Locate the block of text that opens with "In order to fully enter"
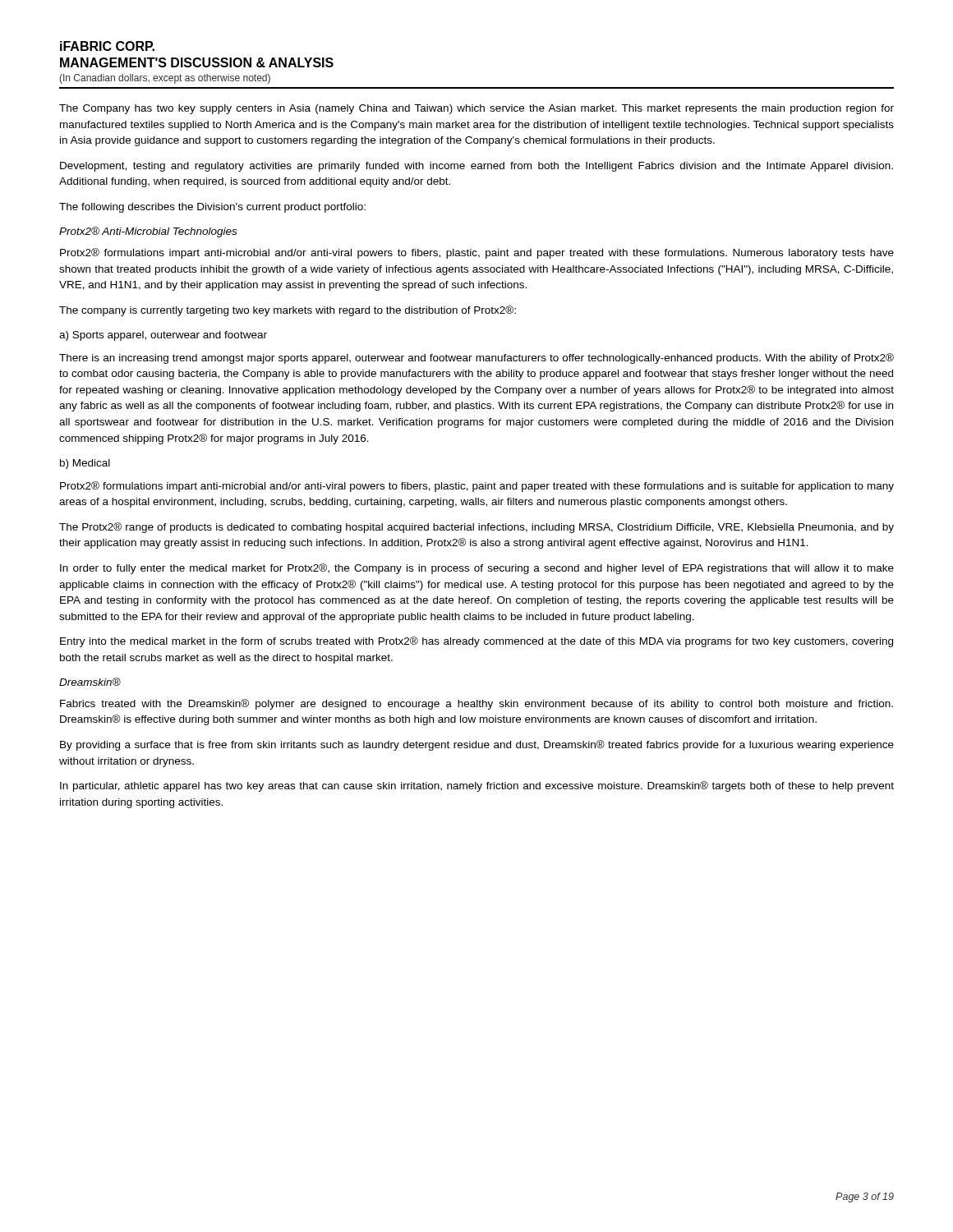Screen dimensions: 1232x953 476,592
